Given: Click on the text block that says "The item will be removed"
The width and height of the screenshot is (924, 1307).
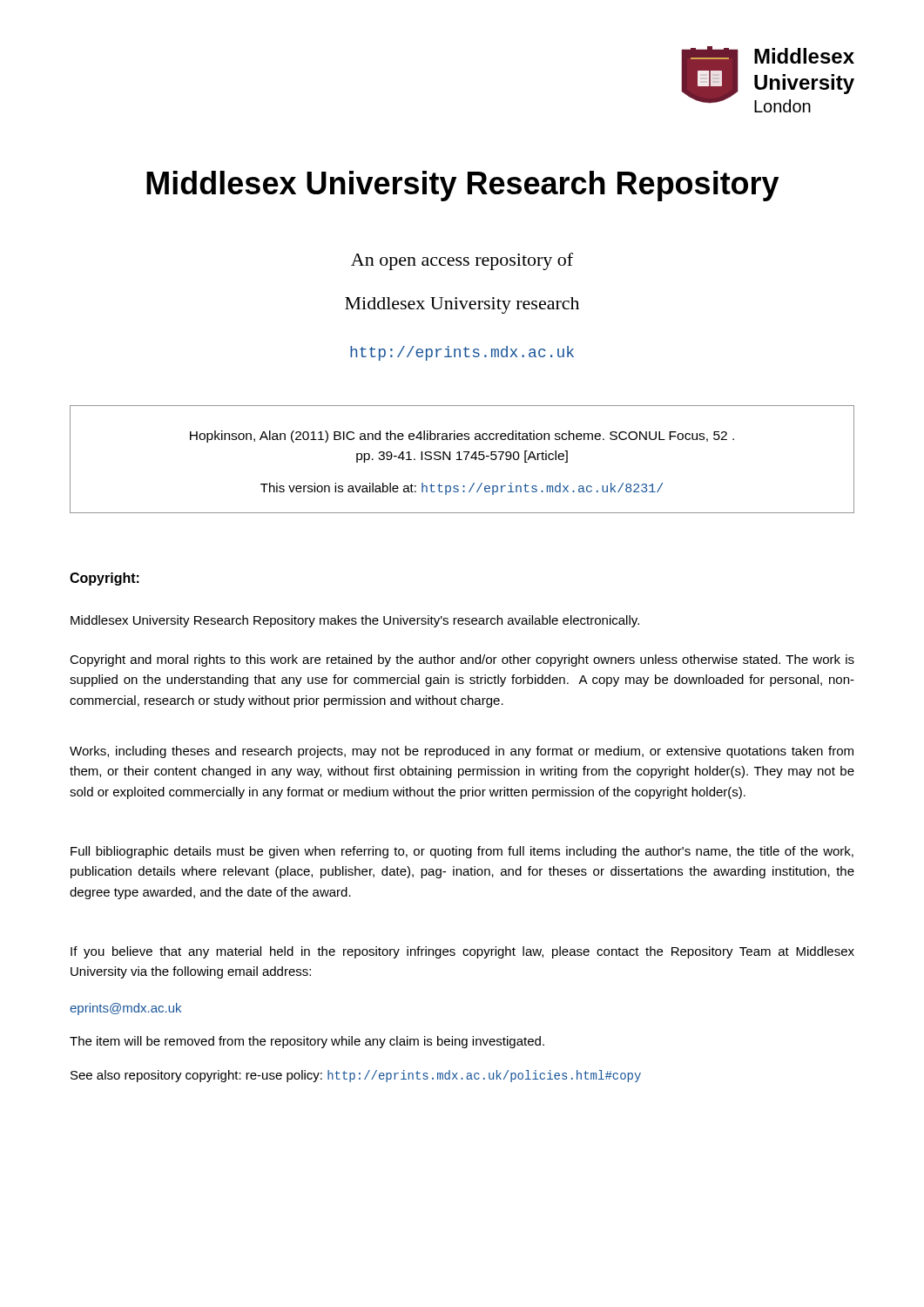Looking at the screenshot, I should point(462,1041).
